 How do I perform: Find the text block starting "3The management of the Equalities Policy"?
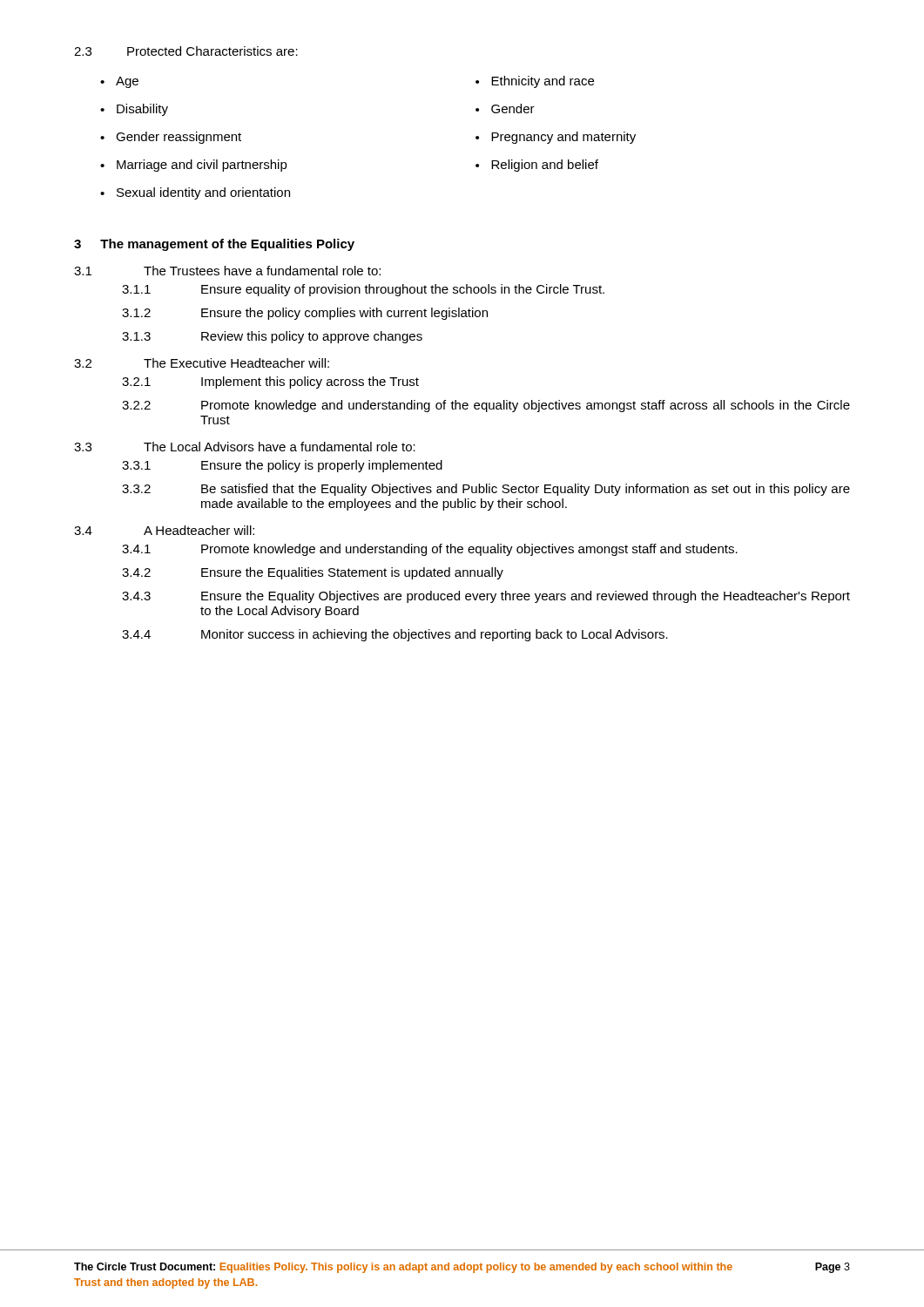click(x=214, y=244)
